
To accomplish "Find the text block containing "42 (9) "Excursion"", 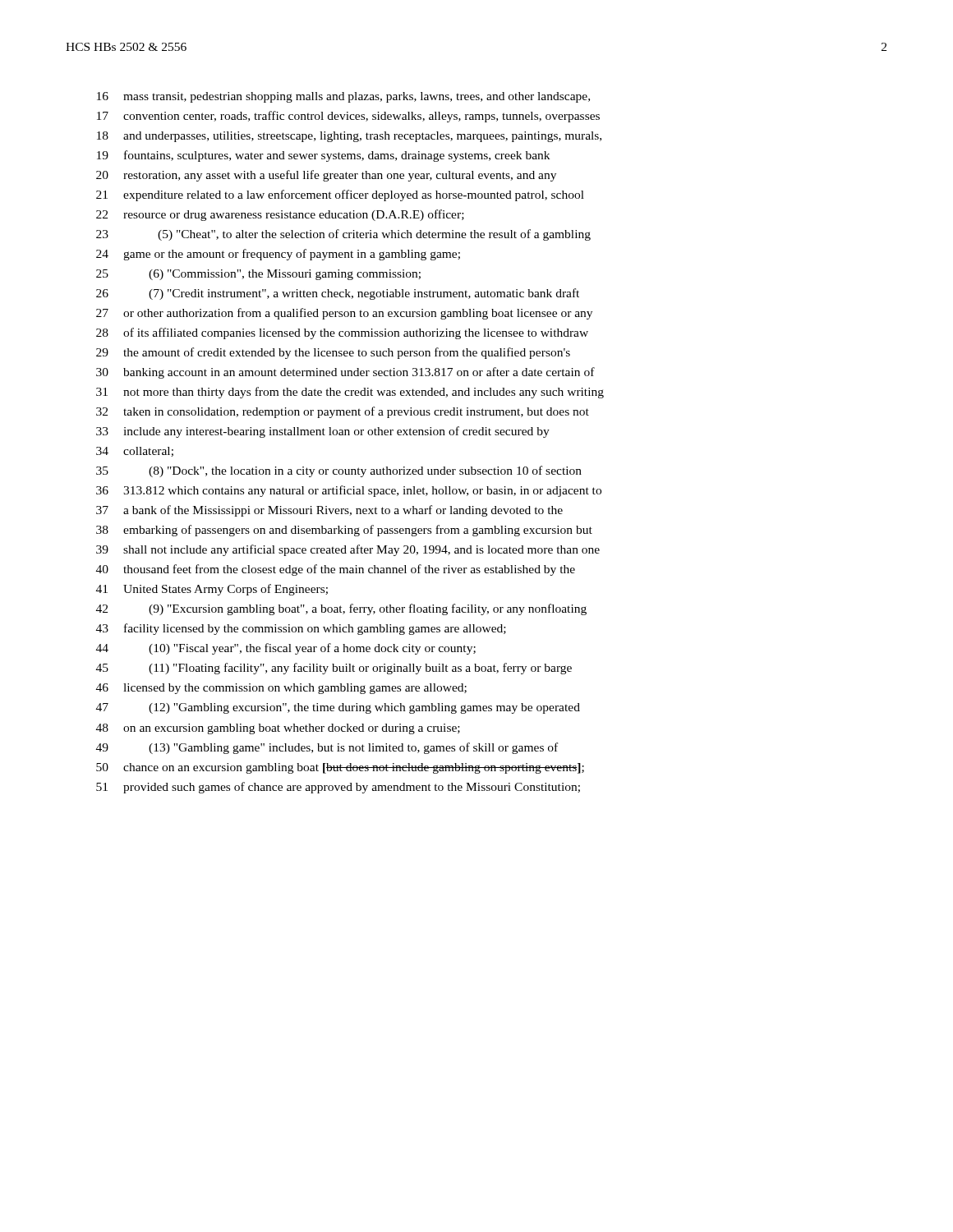I will pyautogui.click(x=476, y=619).
